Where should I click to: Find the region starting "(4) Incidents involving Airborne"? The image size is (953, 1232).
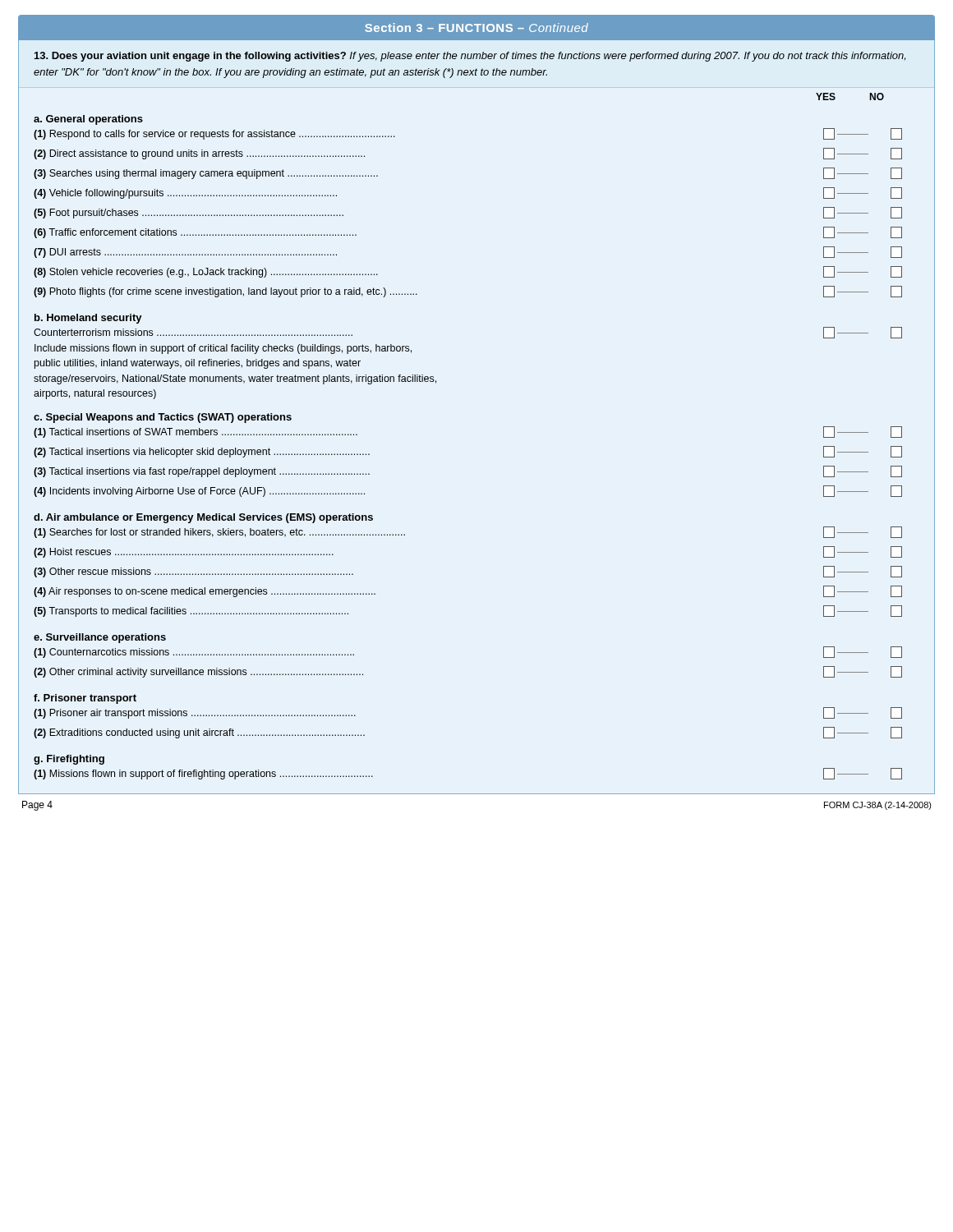pyautogui.click(x=146, y=491)
